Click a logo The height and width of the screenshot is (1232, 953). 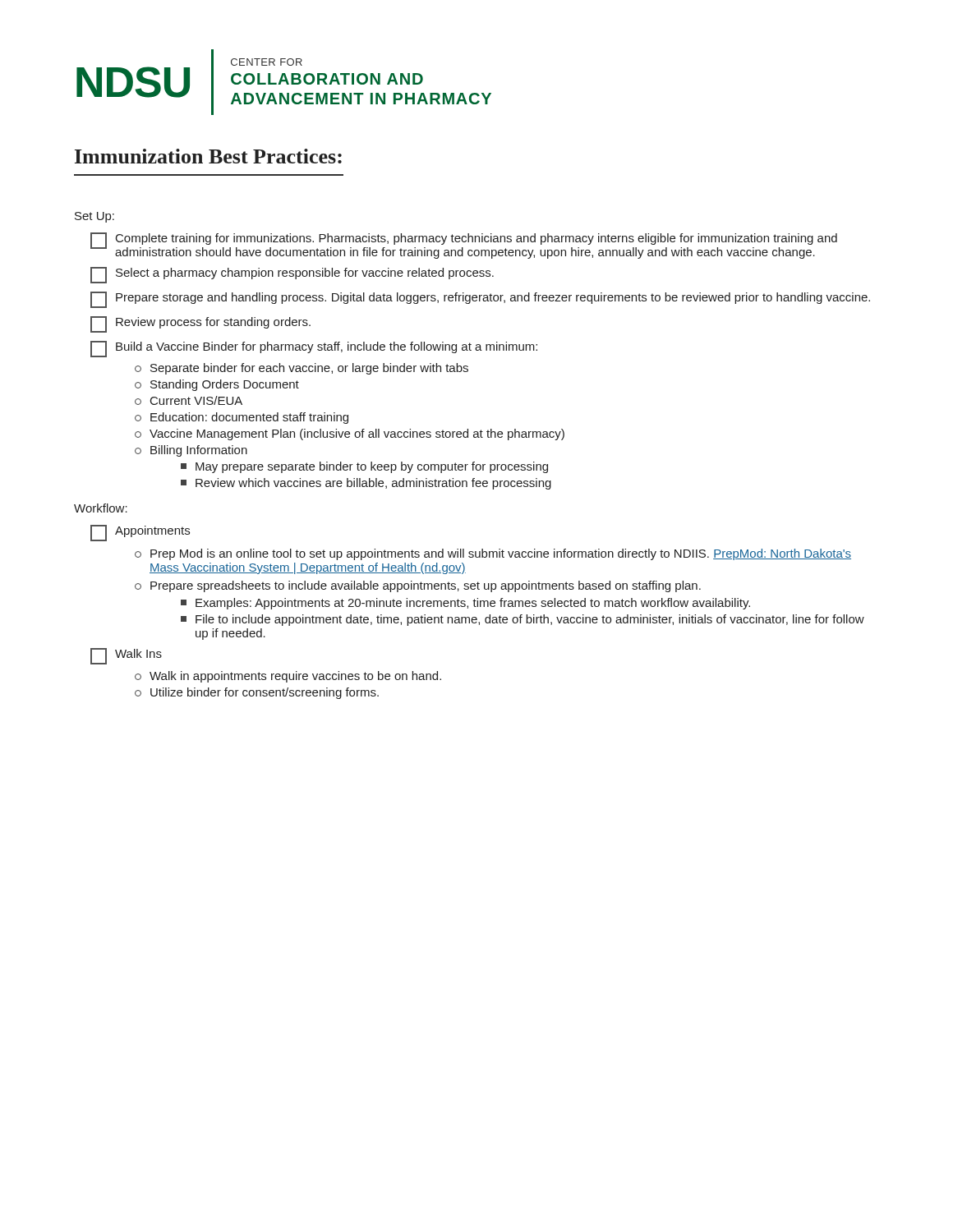476,82
